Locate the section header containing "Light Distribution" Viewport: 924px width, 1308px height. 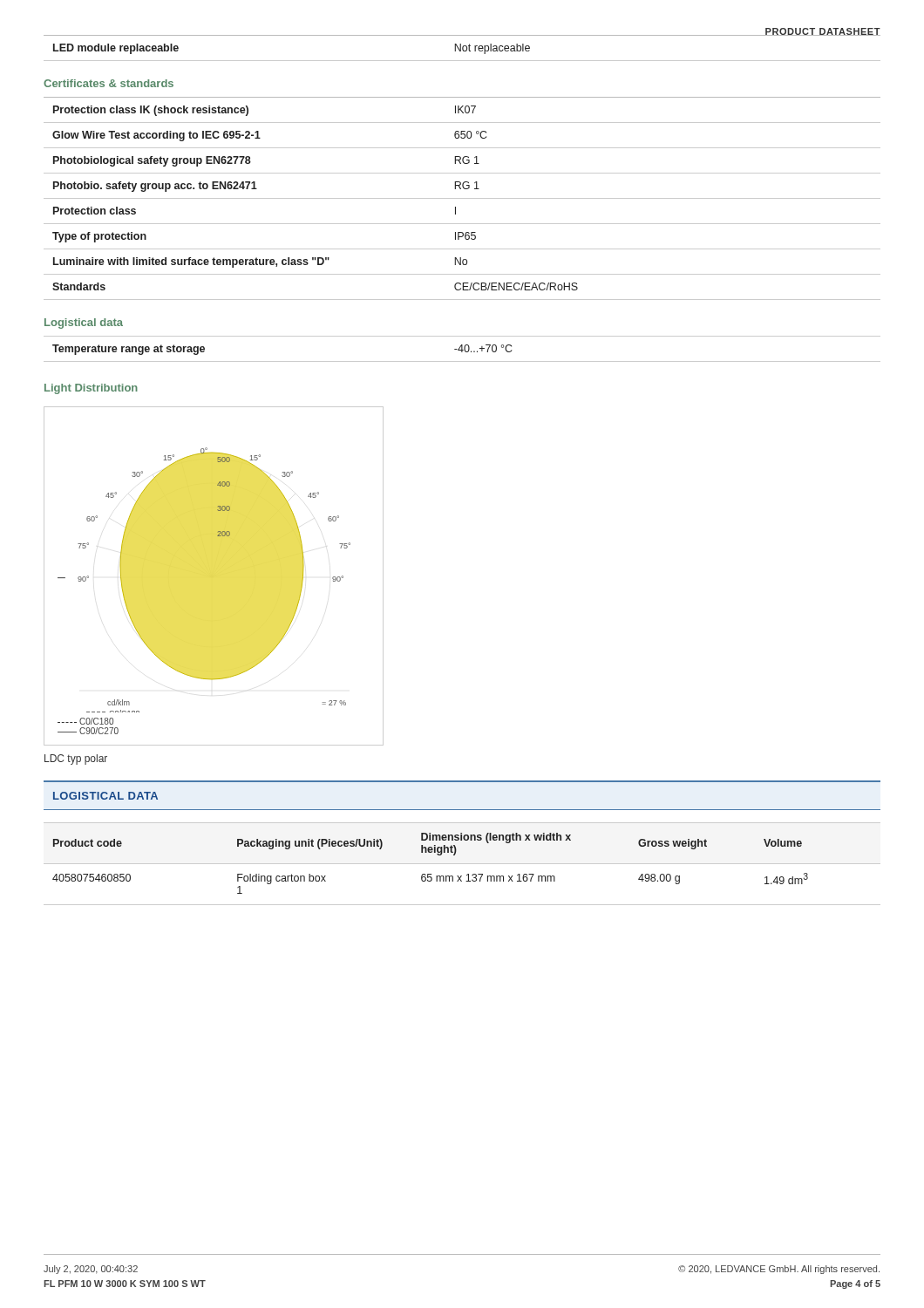coord(91,388)
